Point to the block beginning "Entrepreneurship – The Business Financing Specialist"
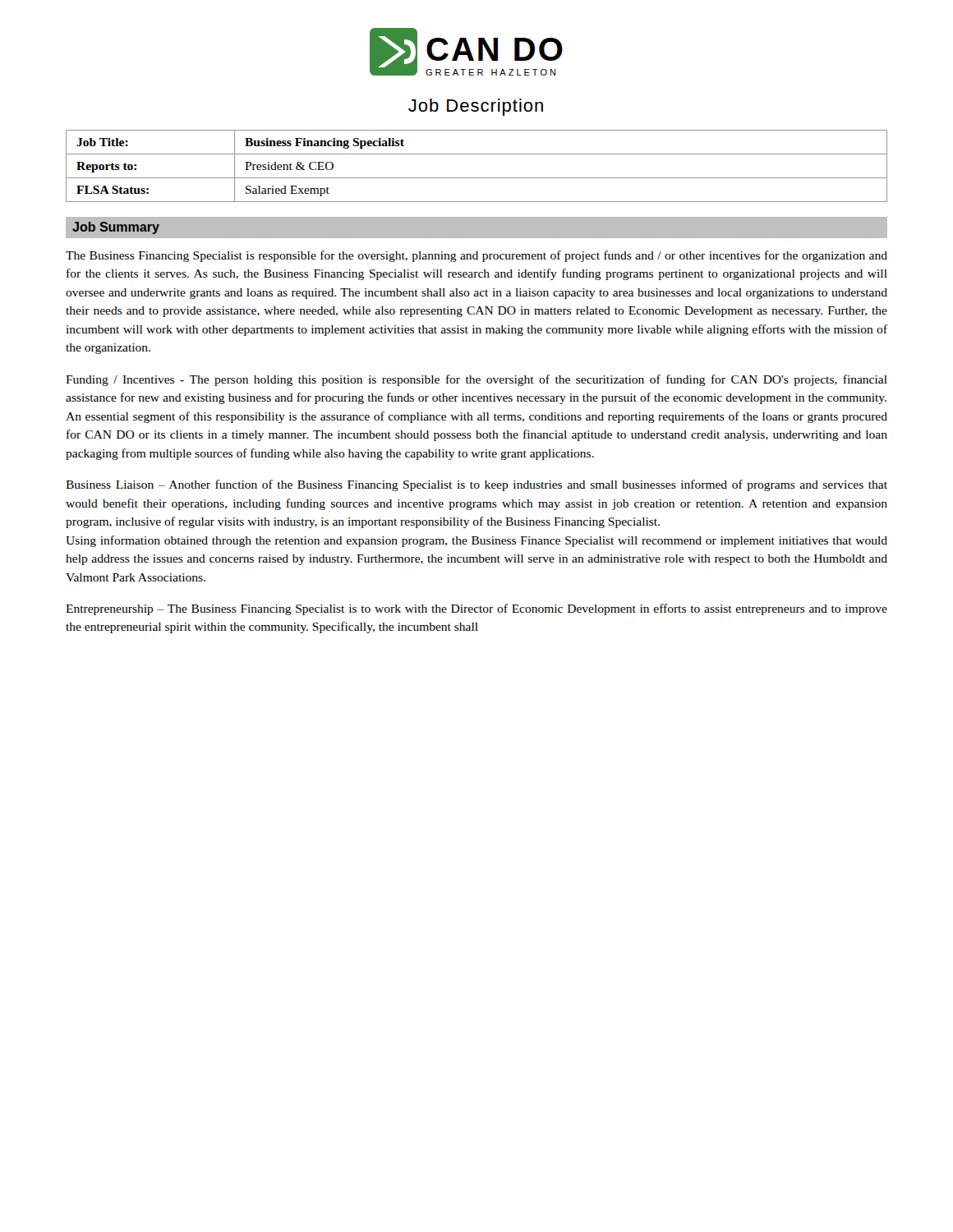 (476, 617)
